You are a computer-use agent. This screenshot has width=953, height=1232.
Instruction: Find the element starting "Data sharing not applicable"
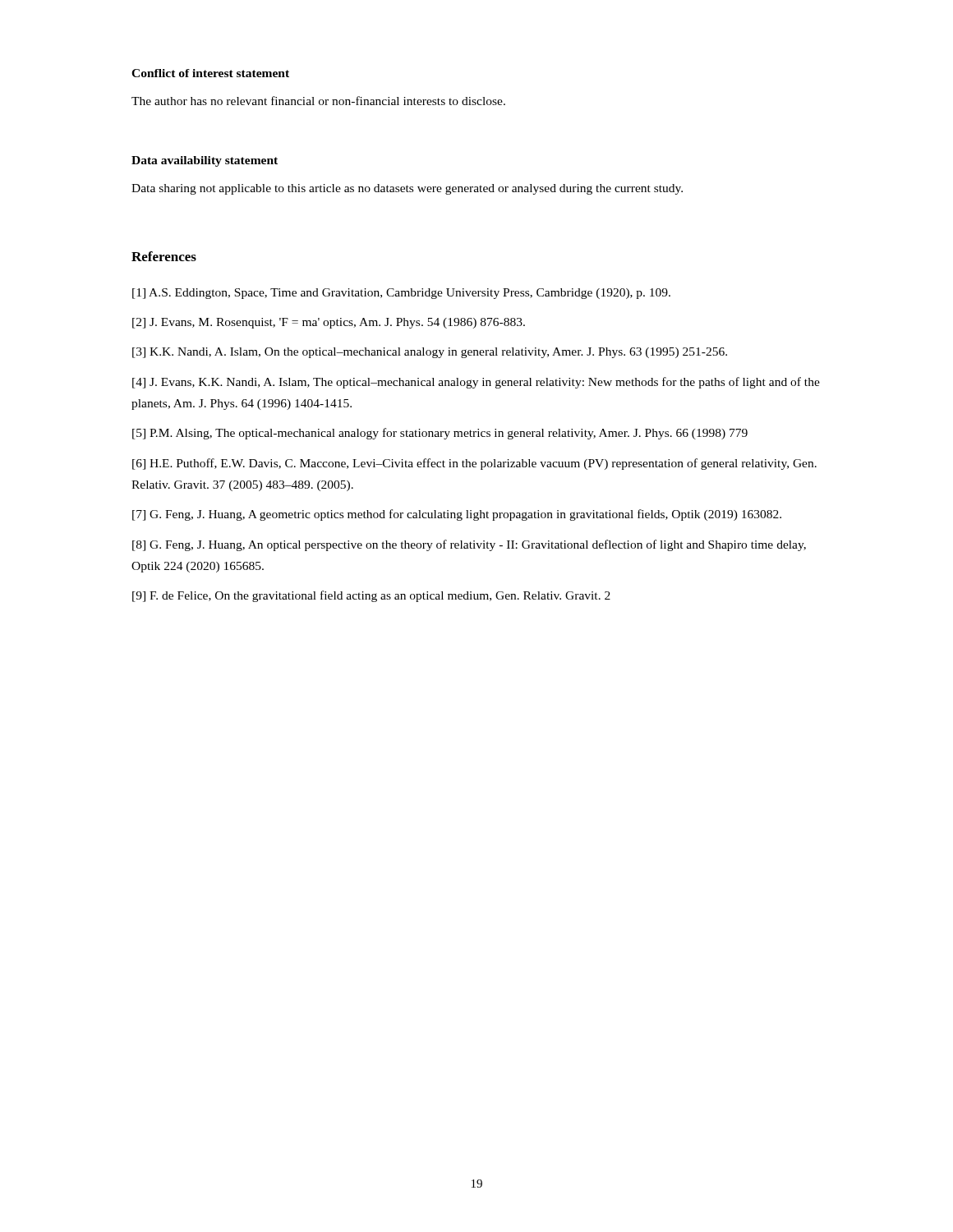pos(408,188)
